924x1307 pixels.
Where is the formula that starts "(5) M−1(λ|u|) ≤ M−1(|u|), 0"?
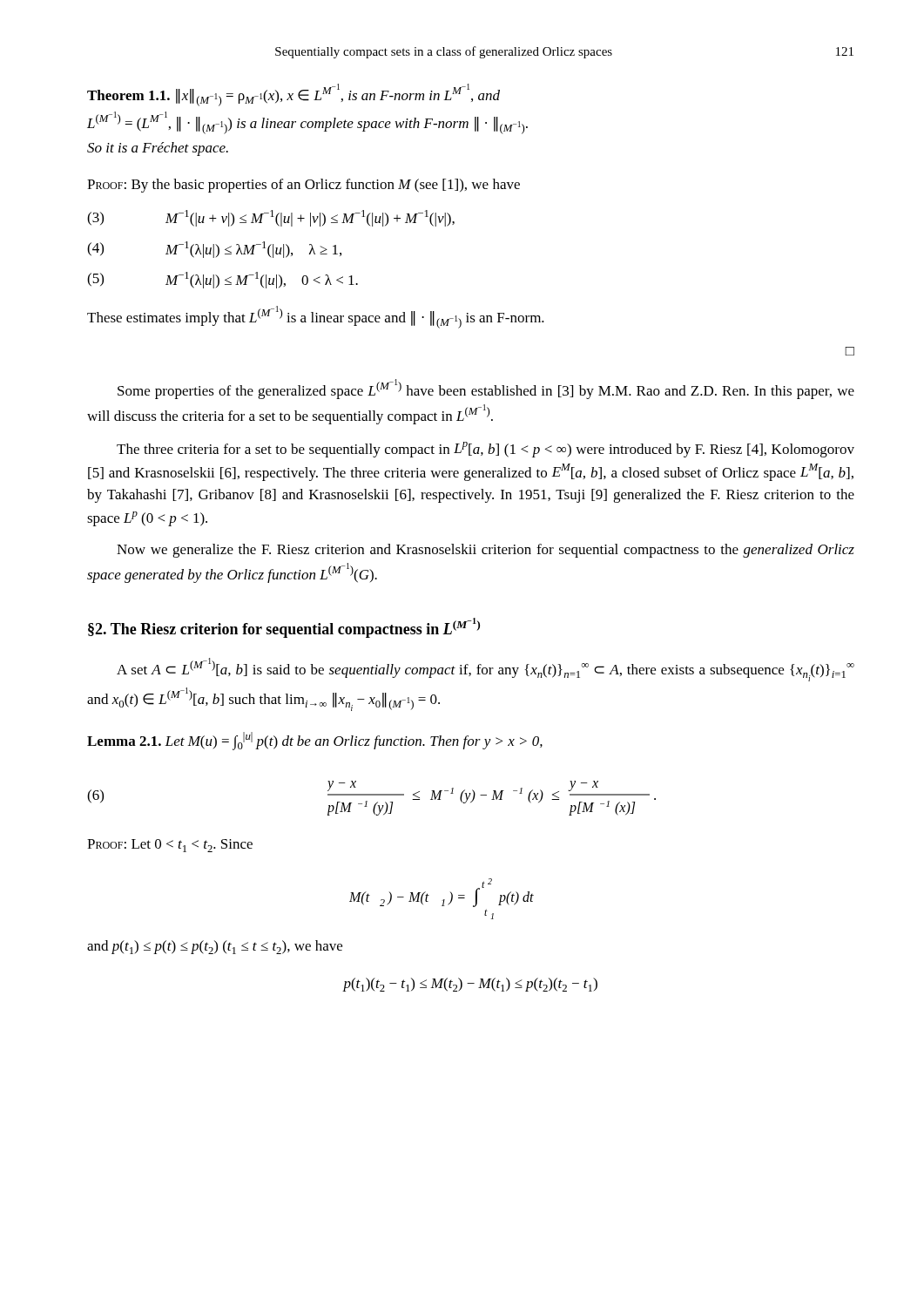(x=223, y=280)
